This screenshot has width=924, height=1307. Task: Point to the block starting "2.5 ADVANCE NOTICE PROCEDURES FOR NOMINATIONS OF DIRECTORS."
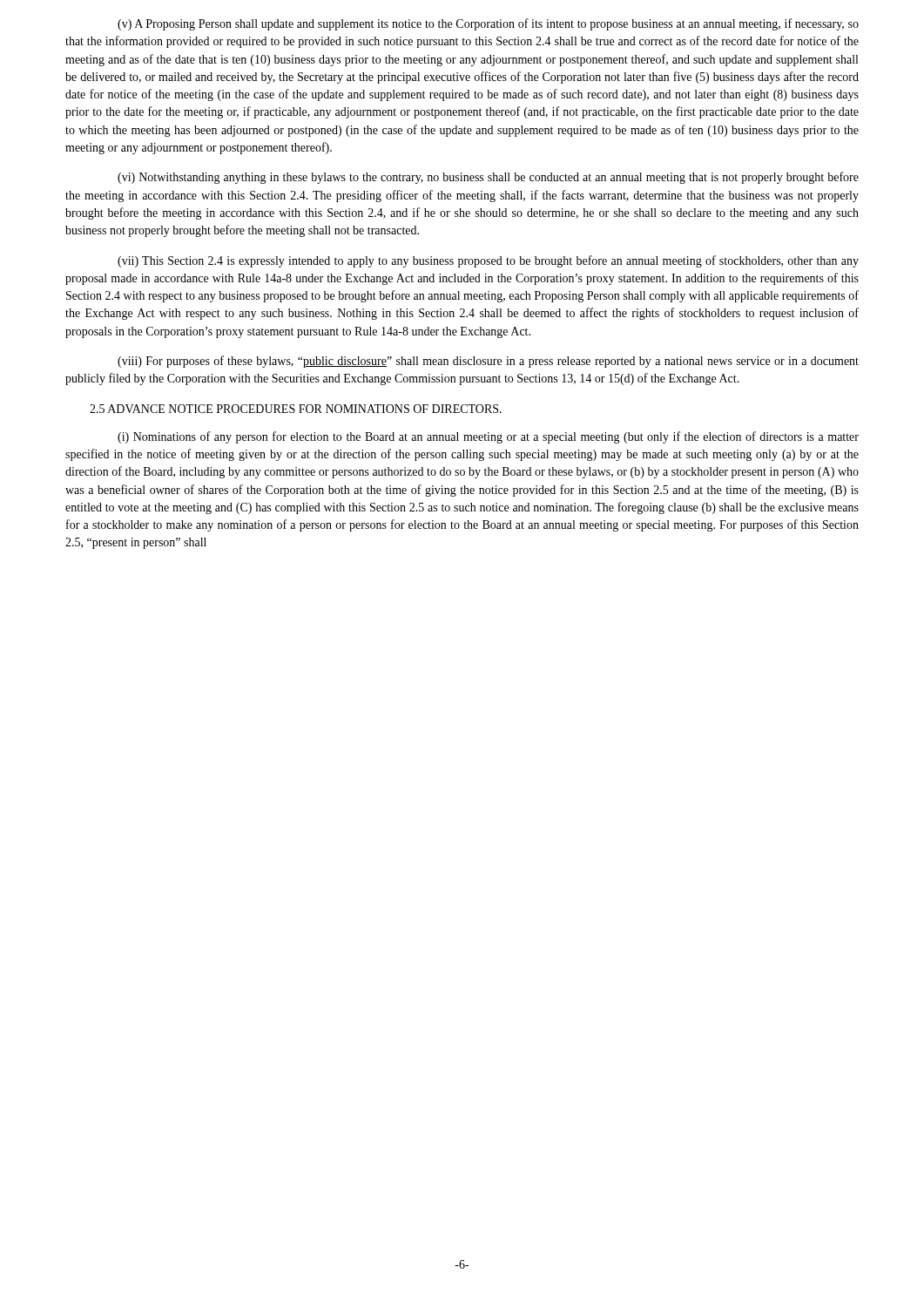pos(284,409)
